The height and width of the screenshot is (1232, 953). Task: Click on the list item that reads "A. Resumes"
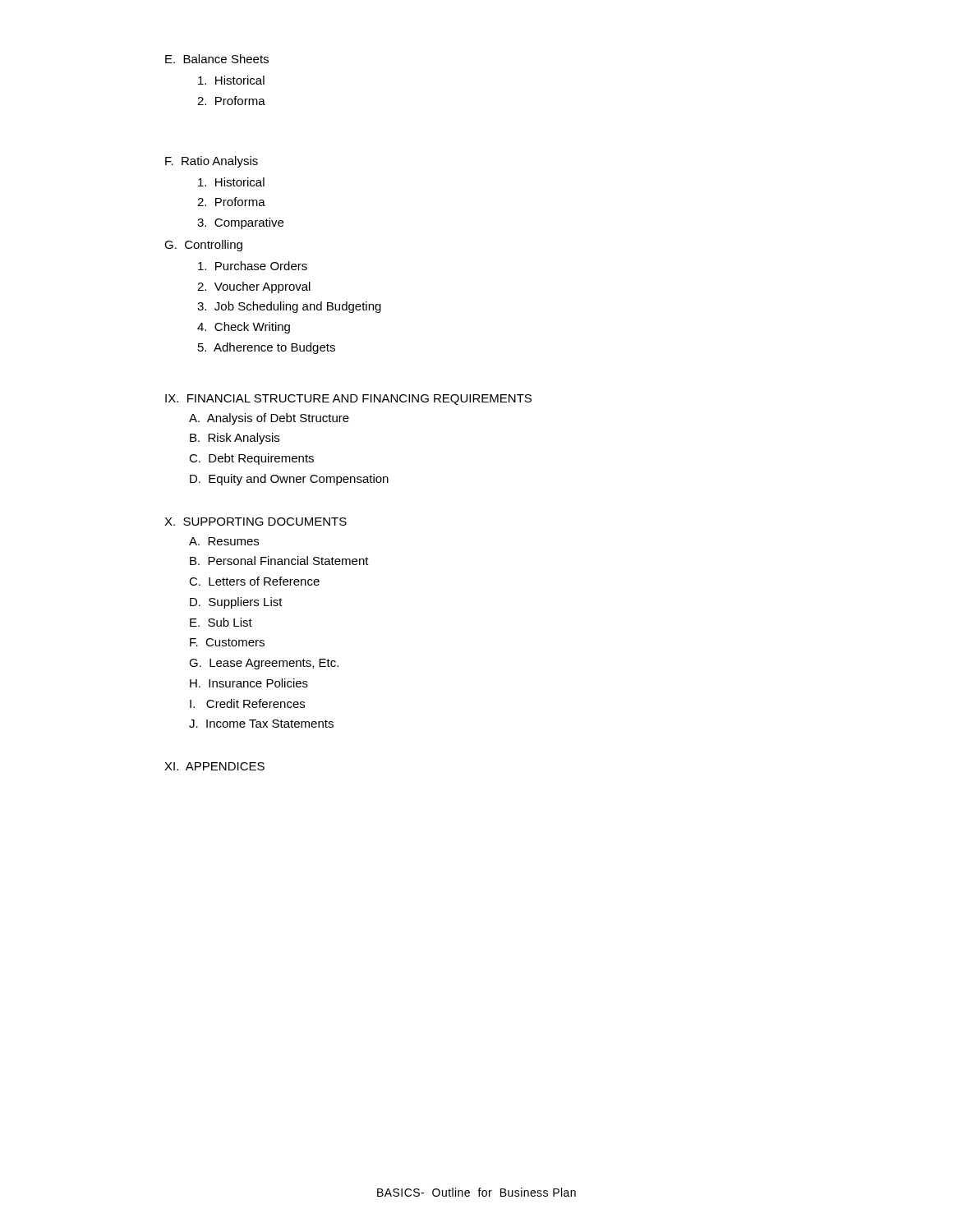click(224, 540)
